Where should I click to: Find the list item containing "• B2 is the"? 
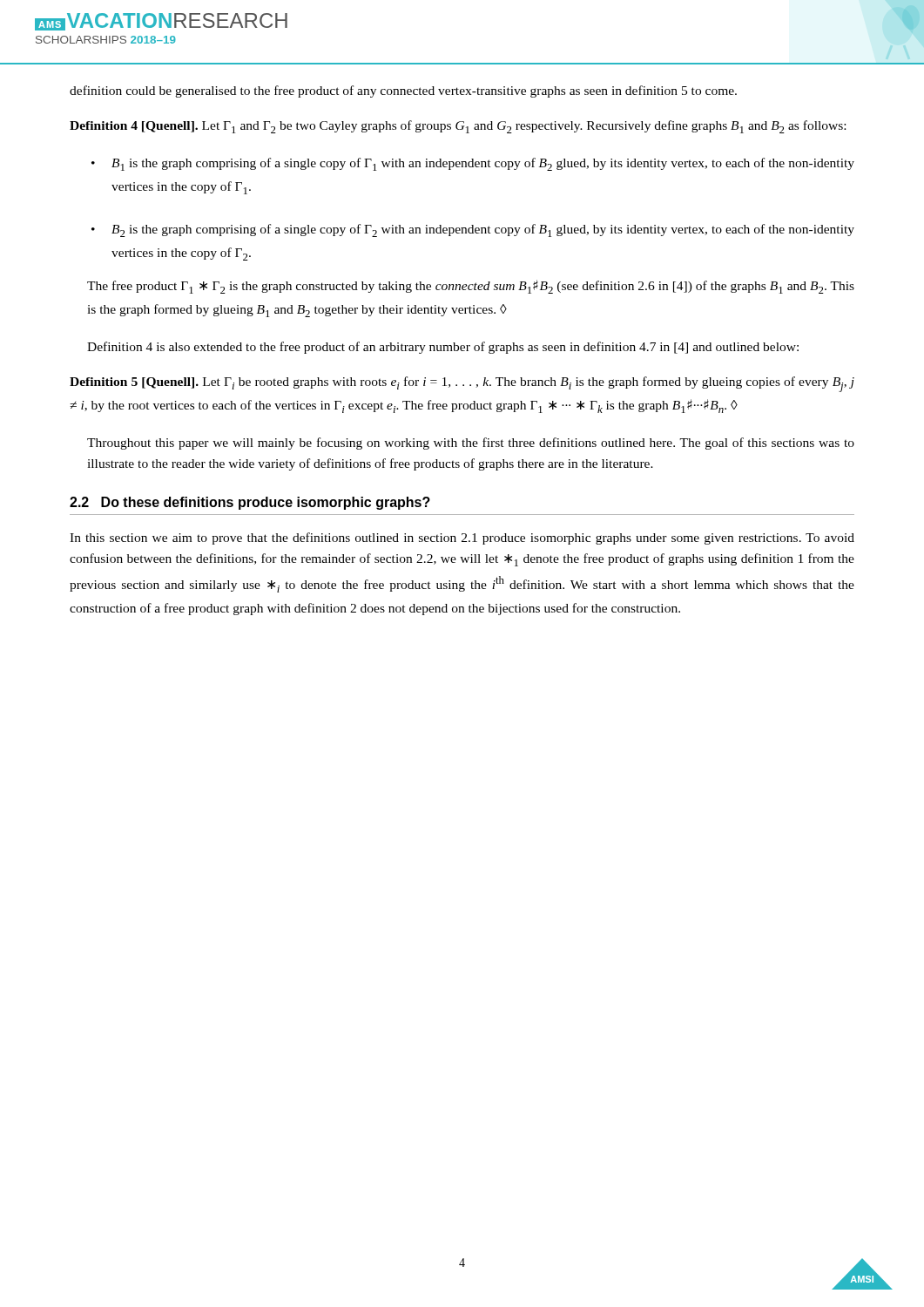pyautogui.click(x=479, y=241)
